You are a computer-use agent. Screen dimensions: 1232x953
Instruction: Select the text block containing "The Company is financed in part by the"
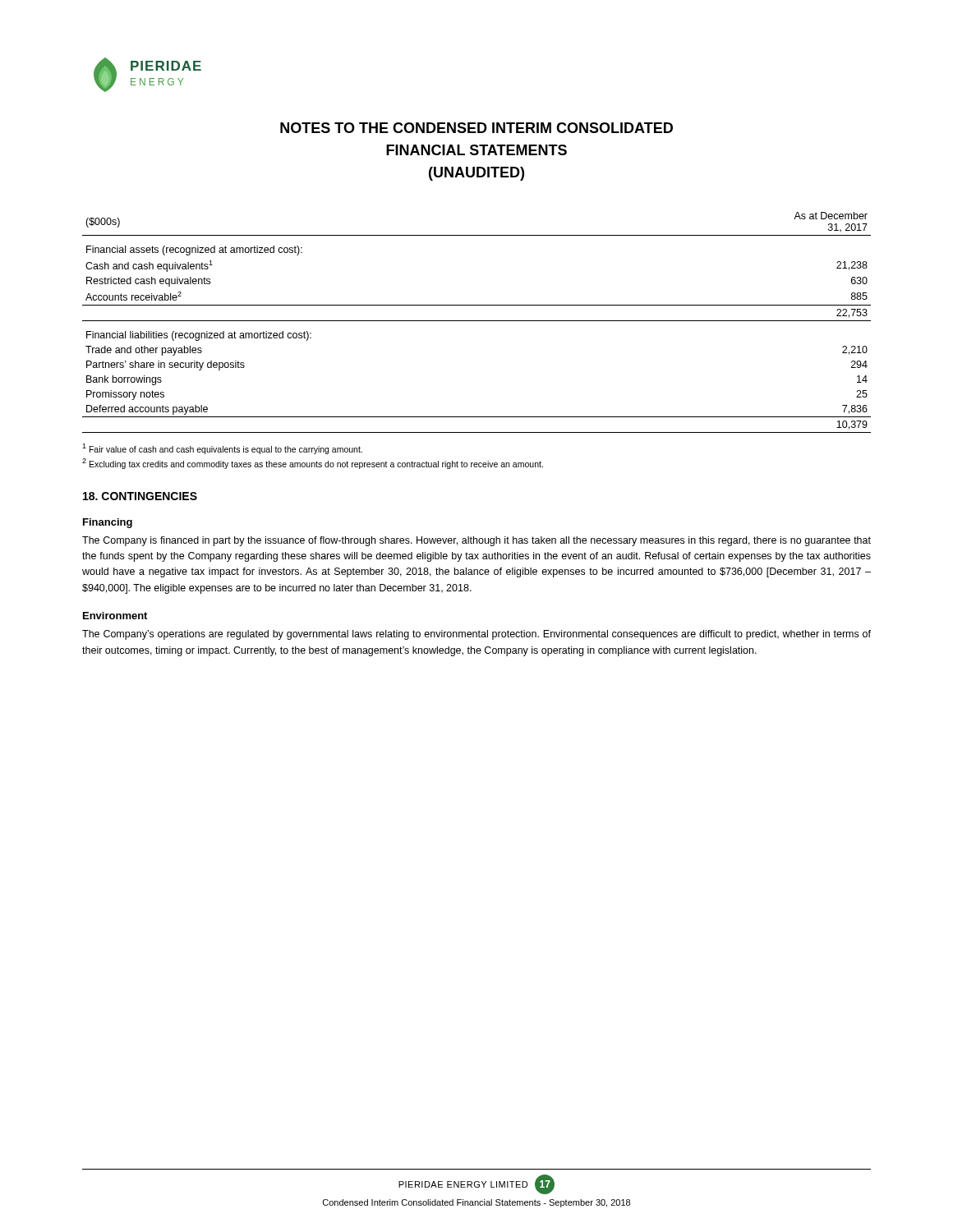tap(476, 564)
